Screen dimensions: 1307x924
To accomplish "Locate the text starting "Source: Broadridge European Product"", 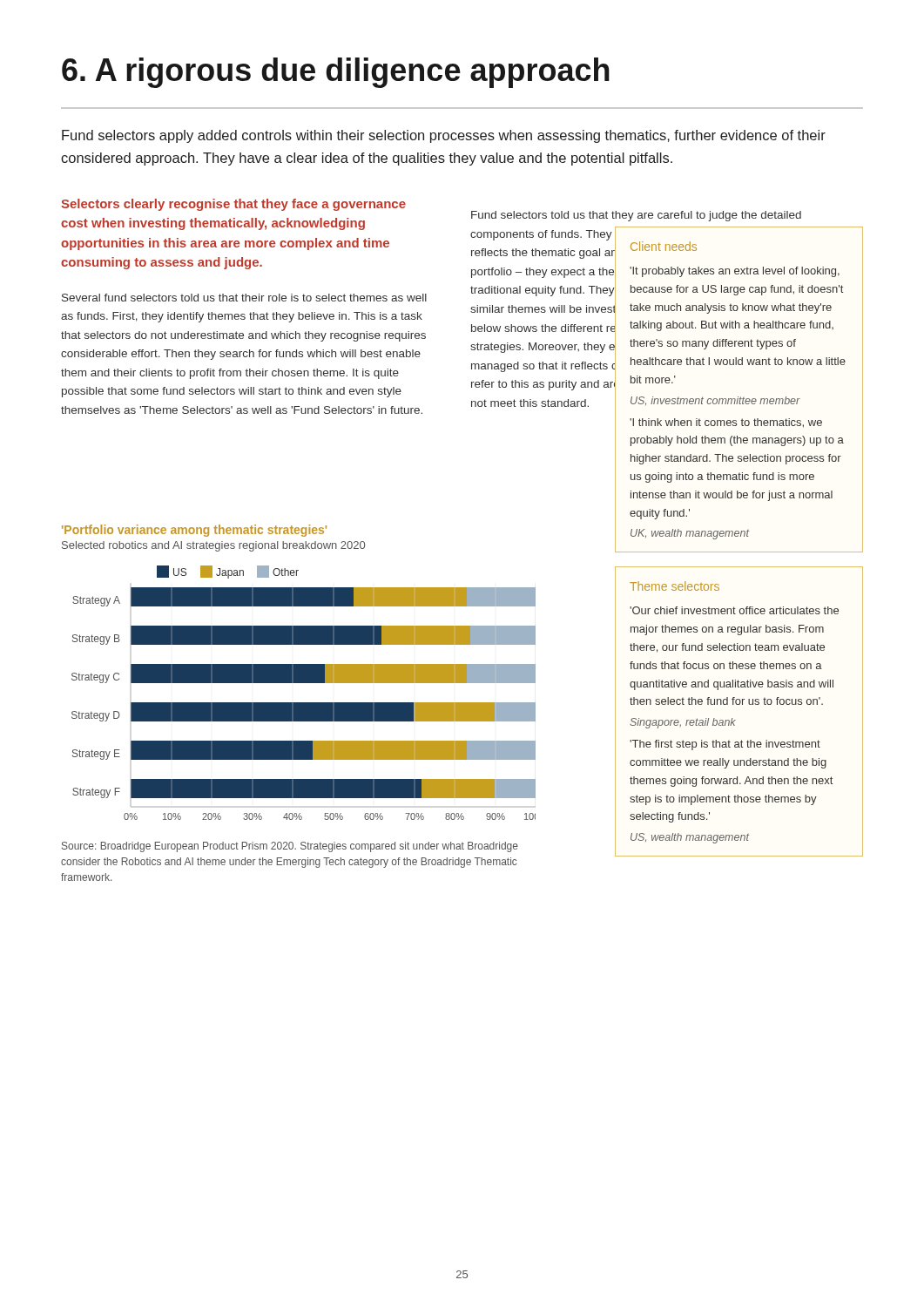I will tap(290, 862).
